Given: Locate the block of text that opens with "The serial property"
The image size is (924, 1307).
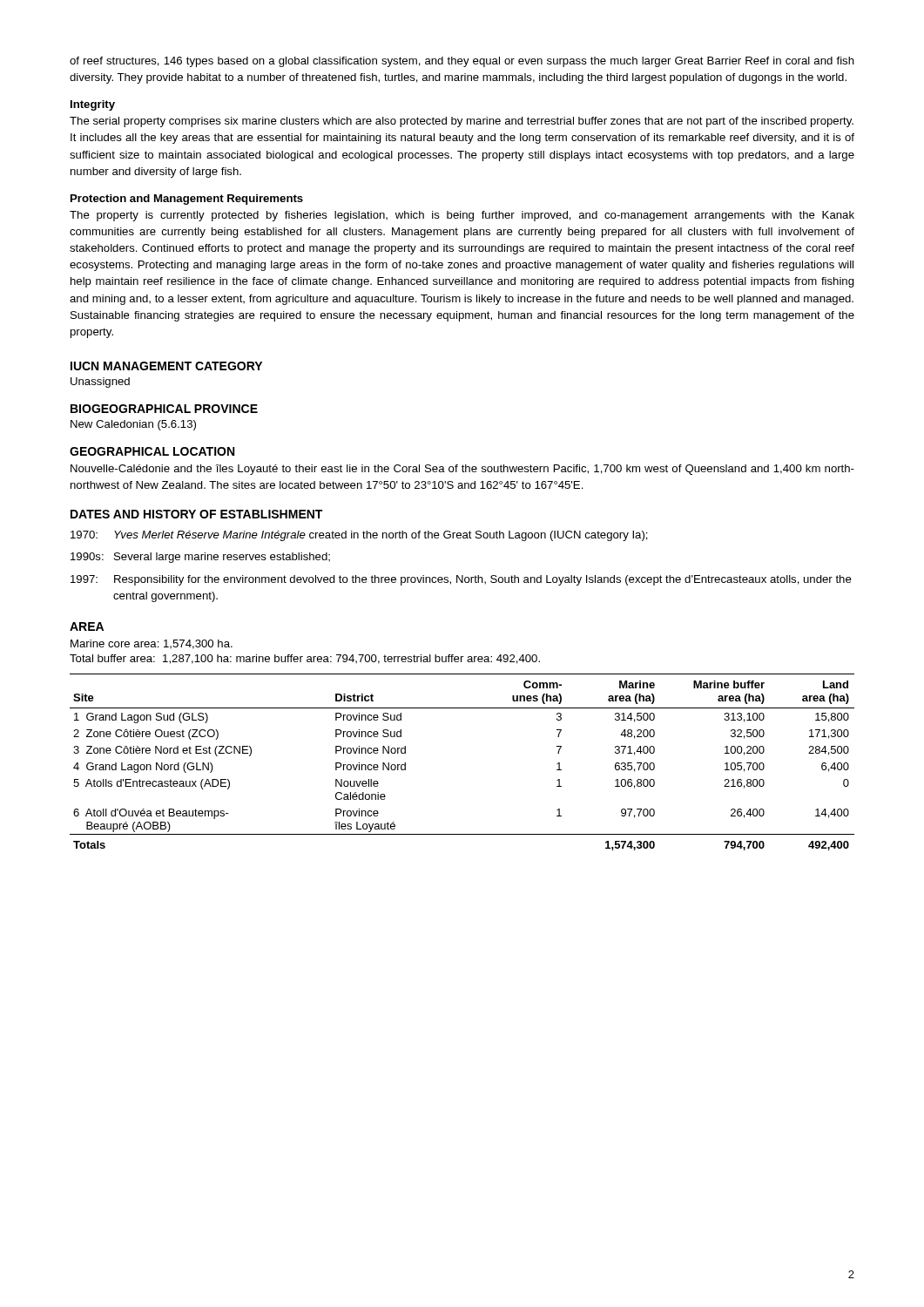Looking at the screenshot, I should pos(462,146).
